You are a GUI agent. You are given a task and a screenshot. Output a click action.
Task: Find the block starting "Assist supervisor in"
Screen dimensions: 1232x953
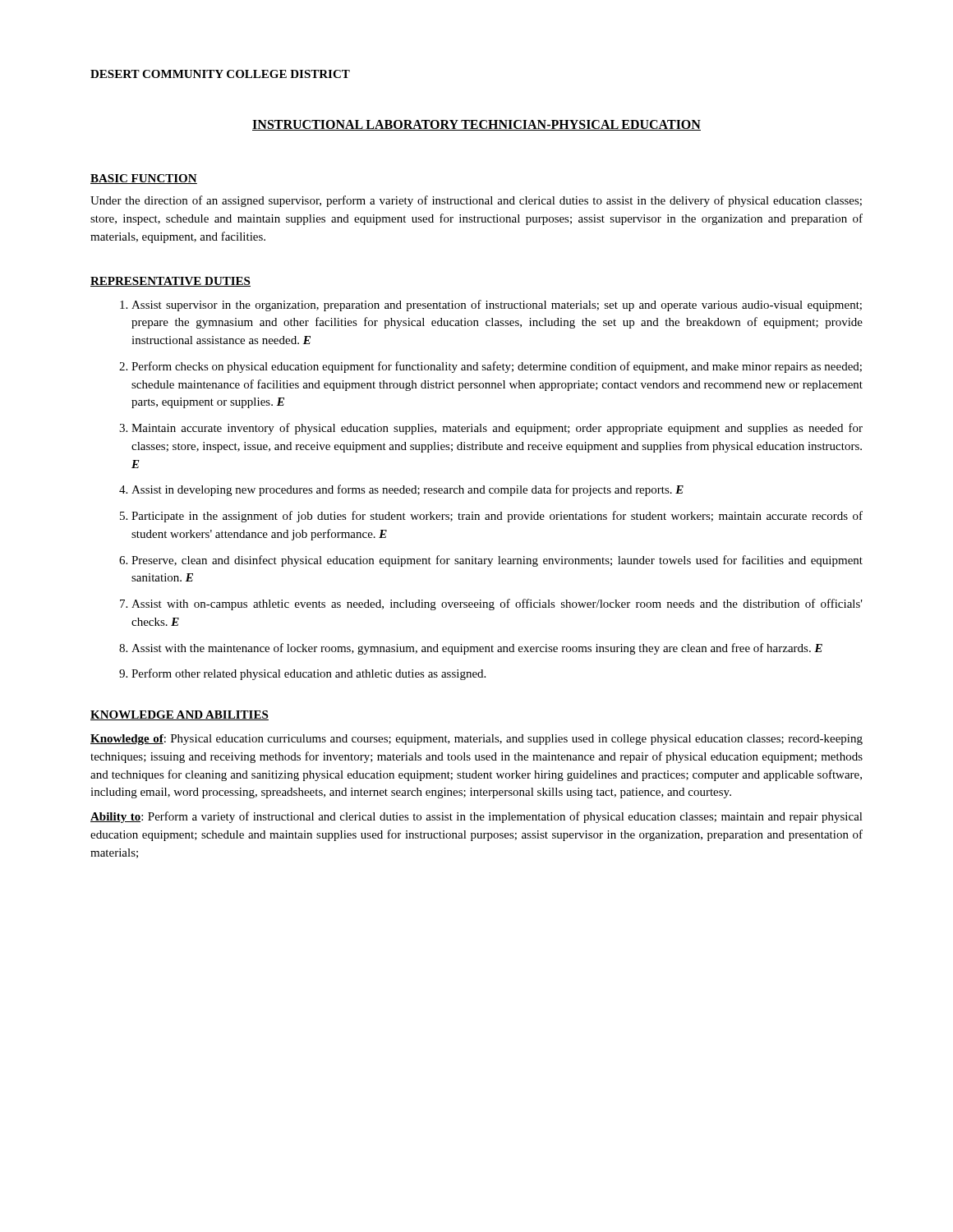pos(497,322)
